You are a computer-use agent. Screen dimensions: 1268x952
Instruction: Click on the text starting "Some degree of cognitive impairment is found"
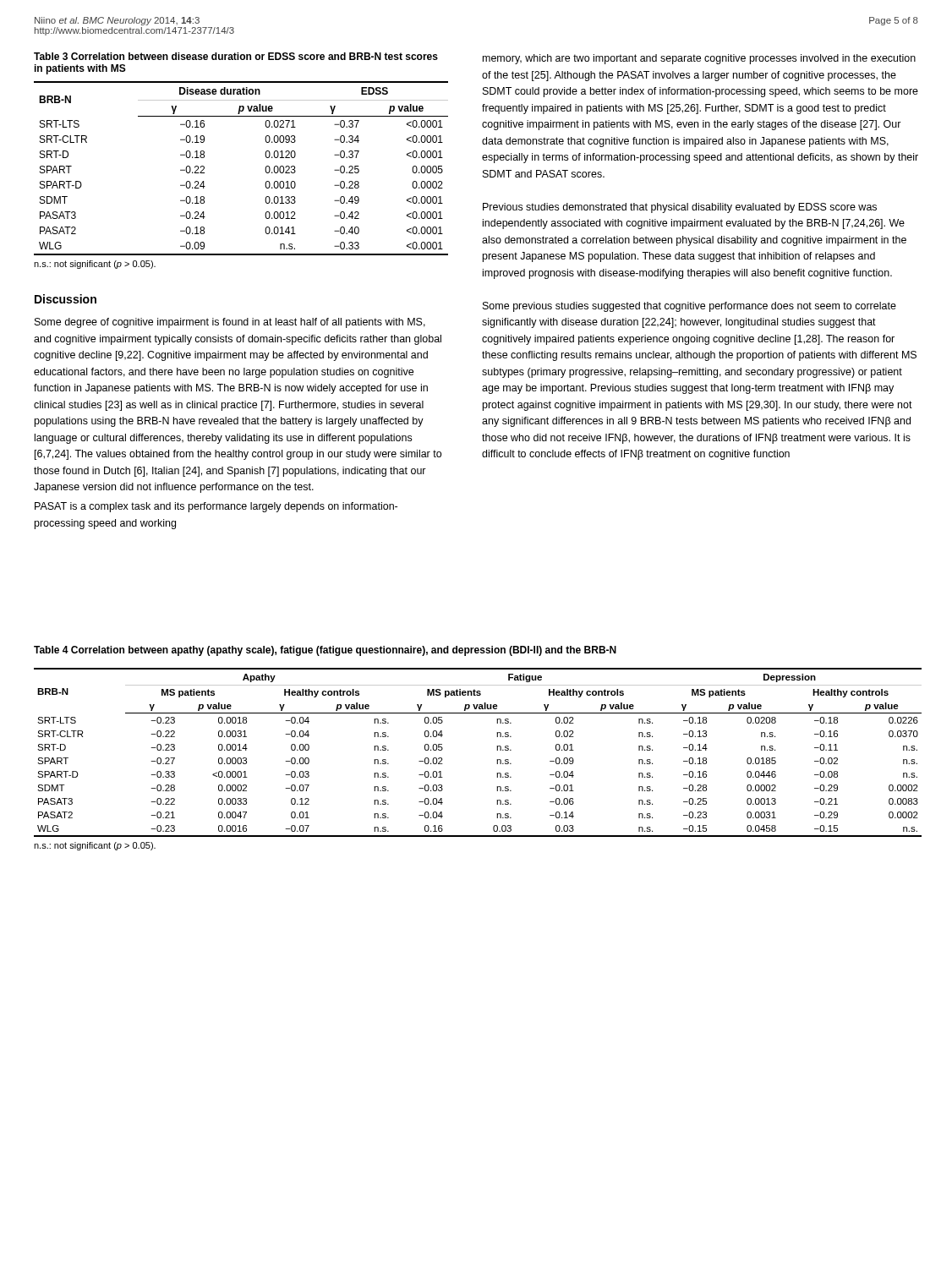tap(238, 404)
